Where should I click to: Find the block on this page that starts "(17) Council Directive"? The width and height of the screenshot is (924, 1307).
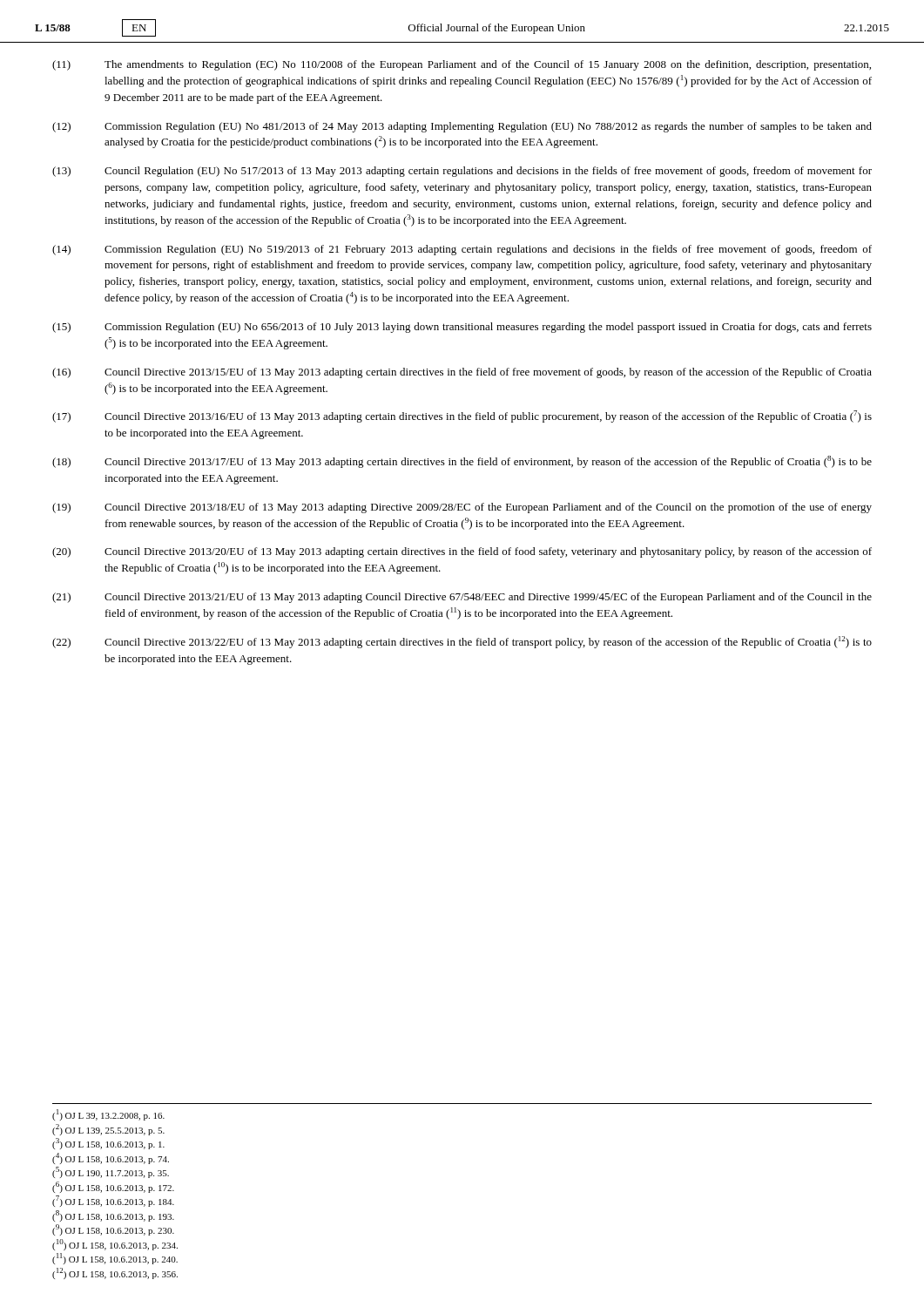click(x=462, y=425)
